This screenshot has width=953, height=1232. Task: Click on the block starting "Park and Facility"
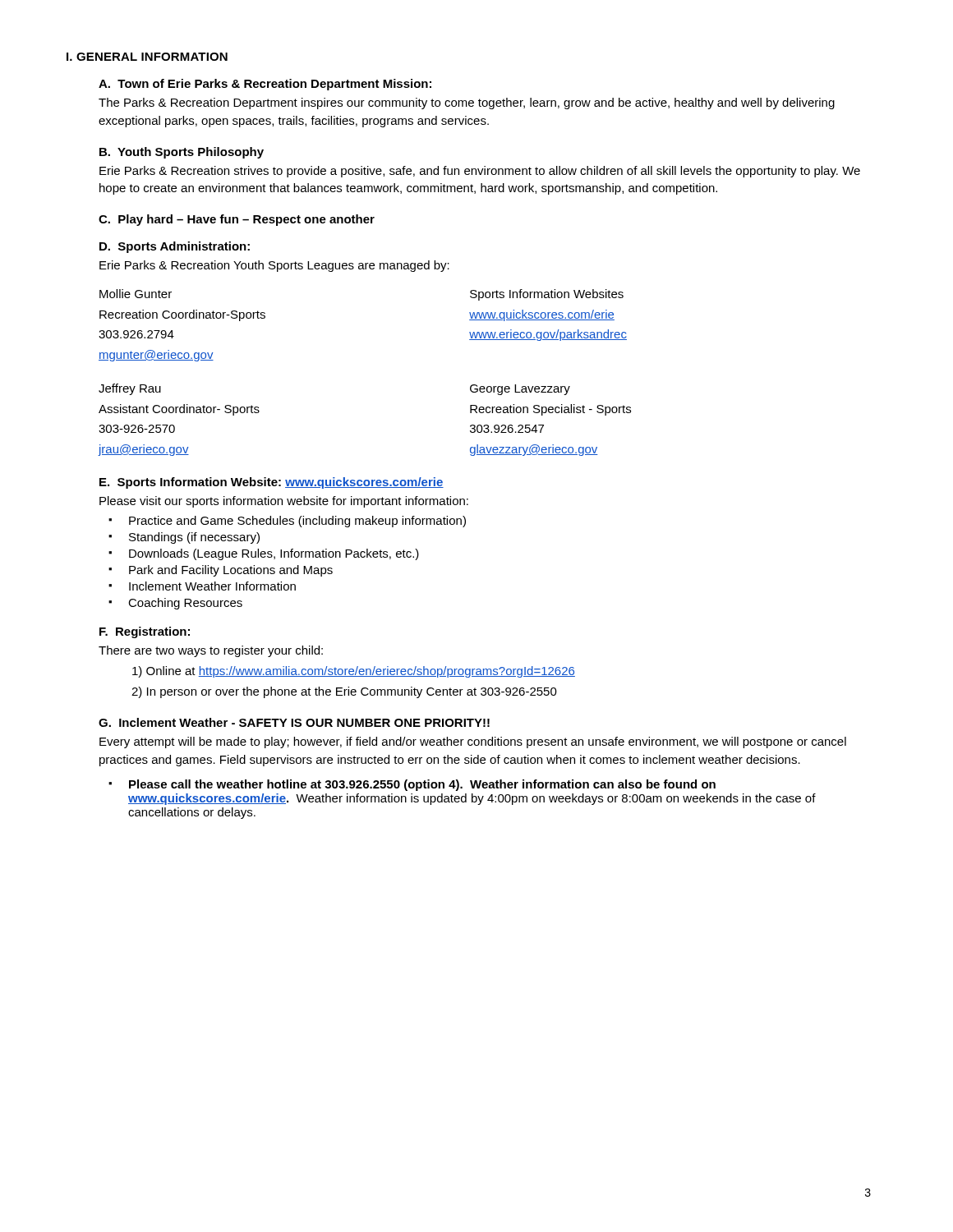[231, 569]
